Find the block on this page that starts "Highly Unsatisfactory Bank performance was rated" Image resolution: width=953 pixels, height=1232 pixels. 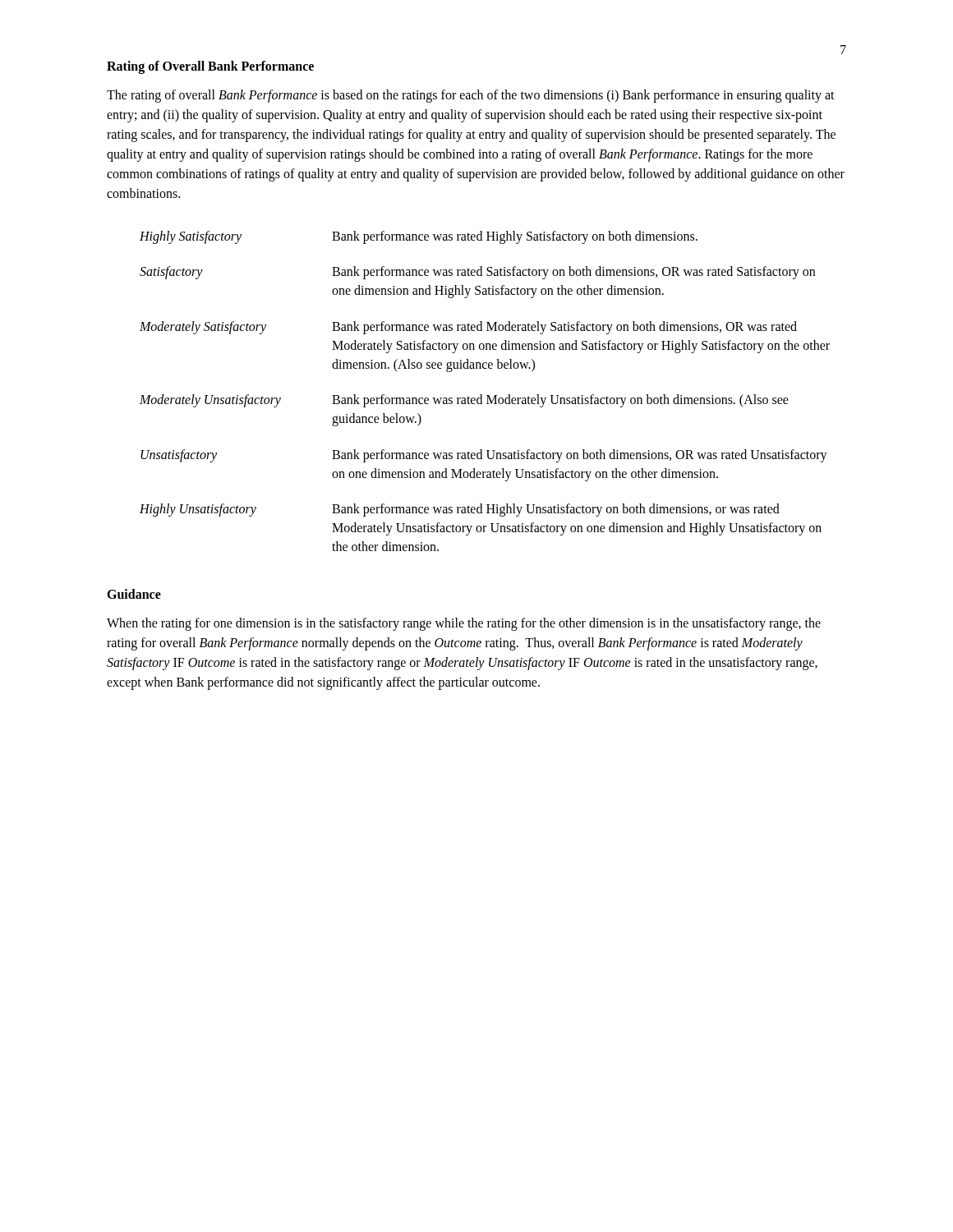476,528
